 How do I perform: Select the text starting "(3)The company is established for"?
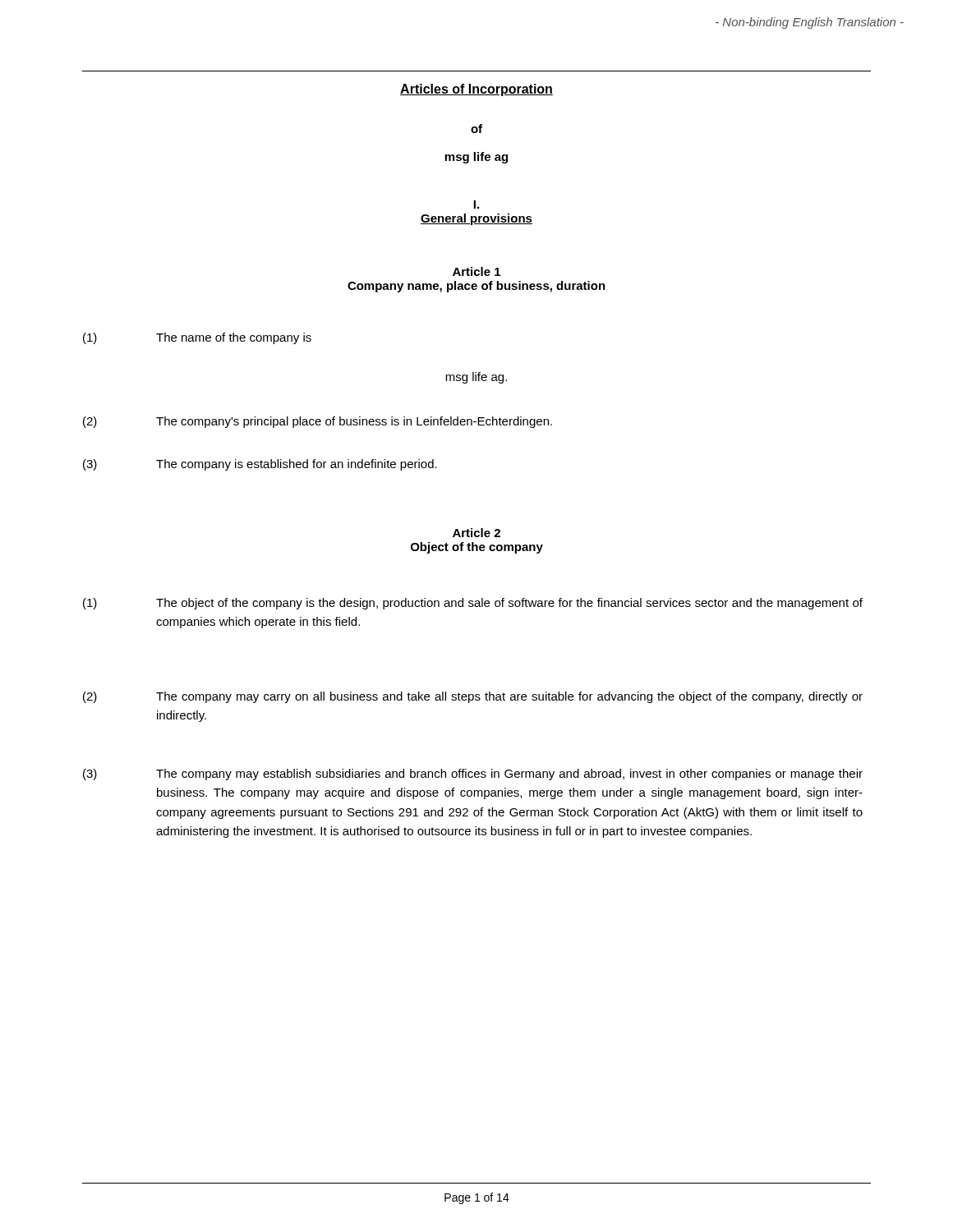[260, 465]
